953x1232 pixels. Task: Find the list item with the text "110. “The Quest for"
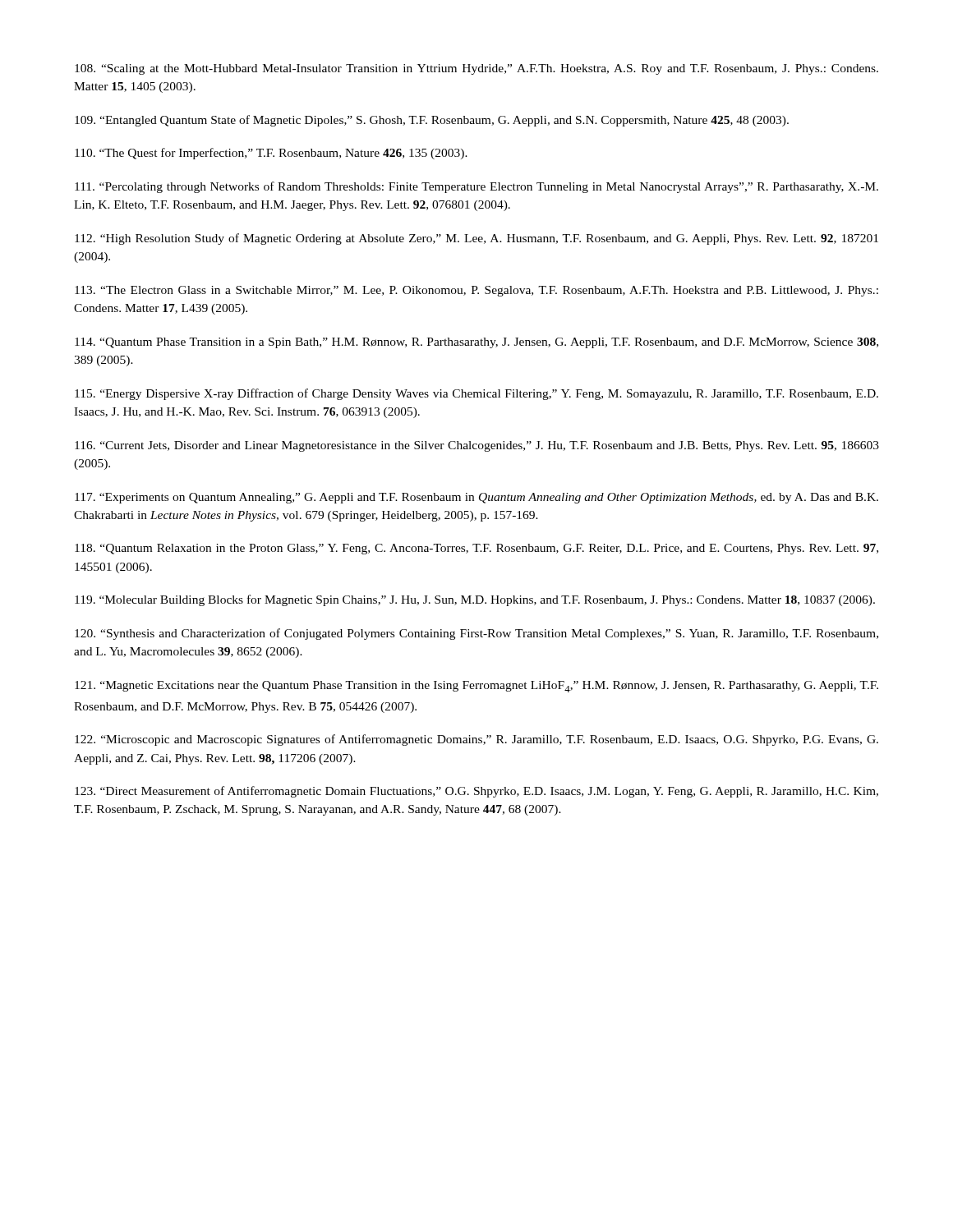coord(271,153)
